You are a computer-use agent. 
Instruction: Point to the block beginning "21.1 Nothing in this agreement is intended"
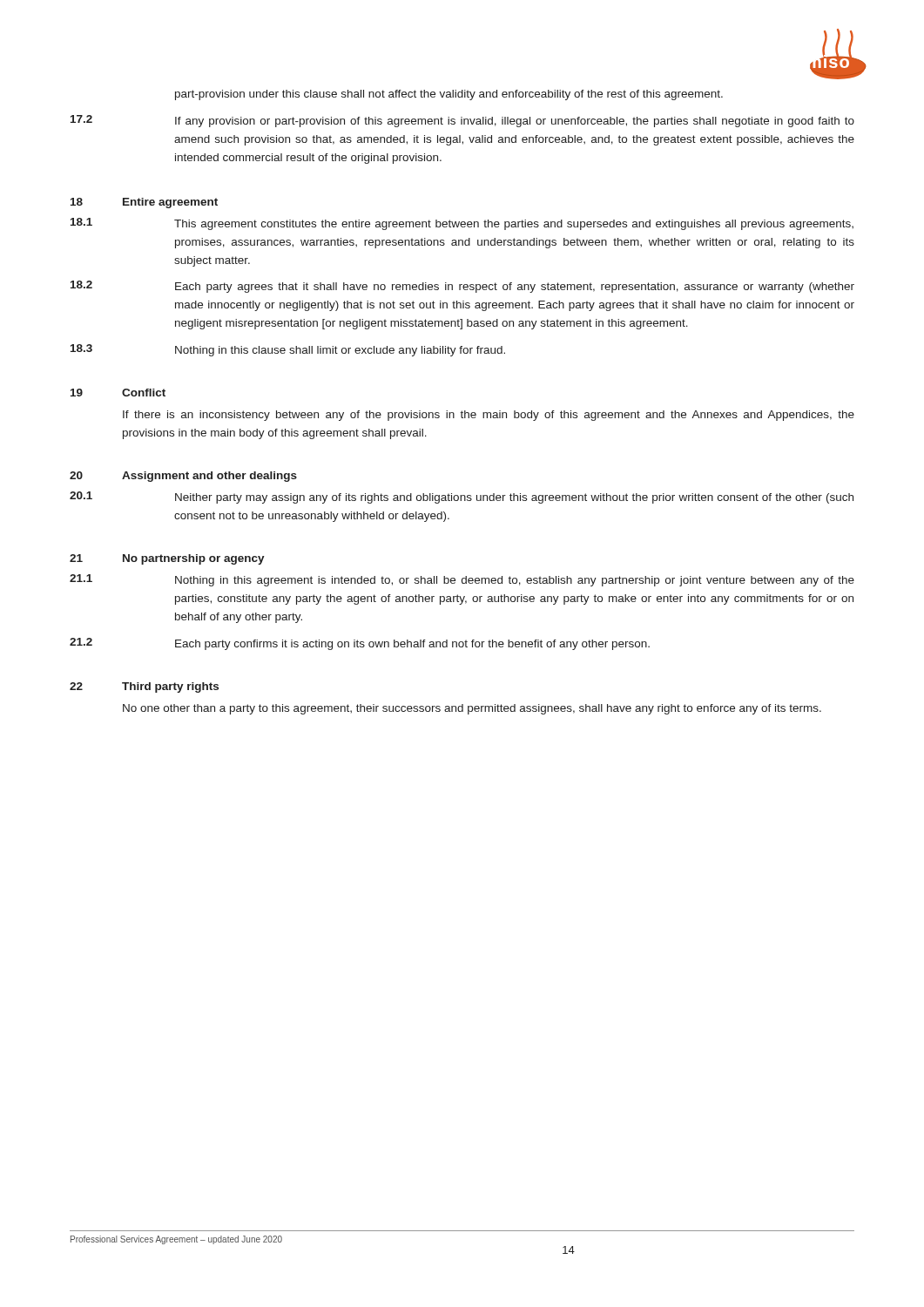click(x=462, y=599)
